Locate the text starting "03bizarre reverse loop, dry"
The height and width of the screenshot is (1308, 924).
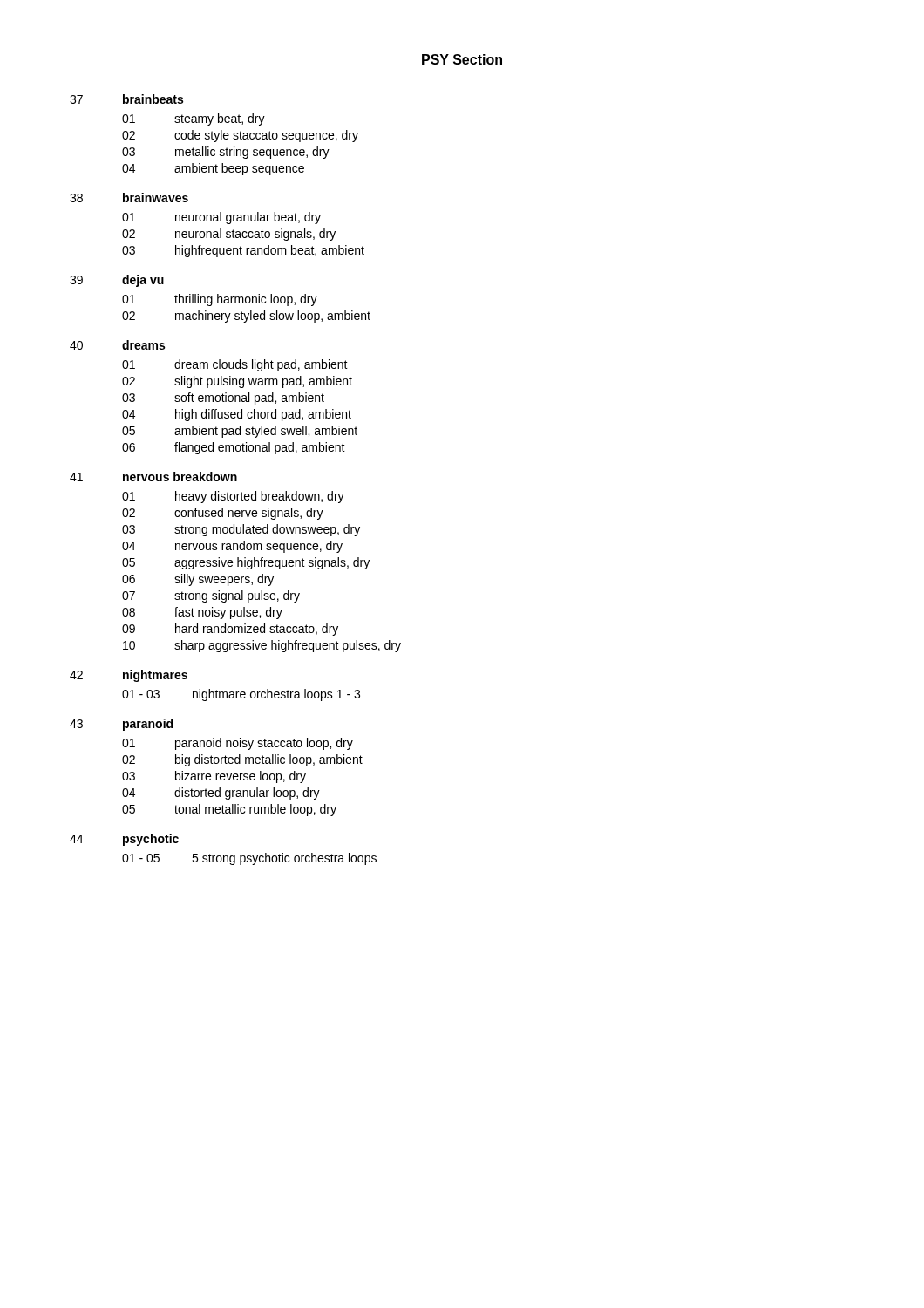click(214, 776)
